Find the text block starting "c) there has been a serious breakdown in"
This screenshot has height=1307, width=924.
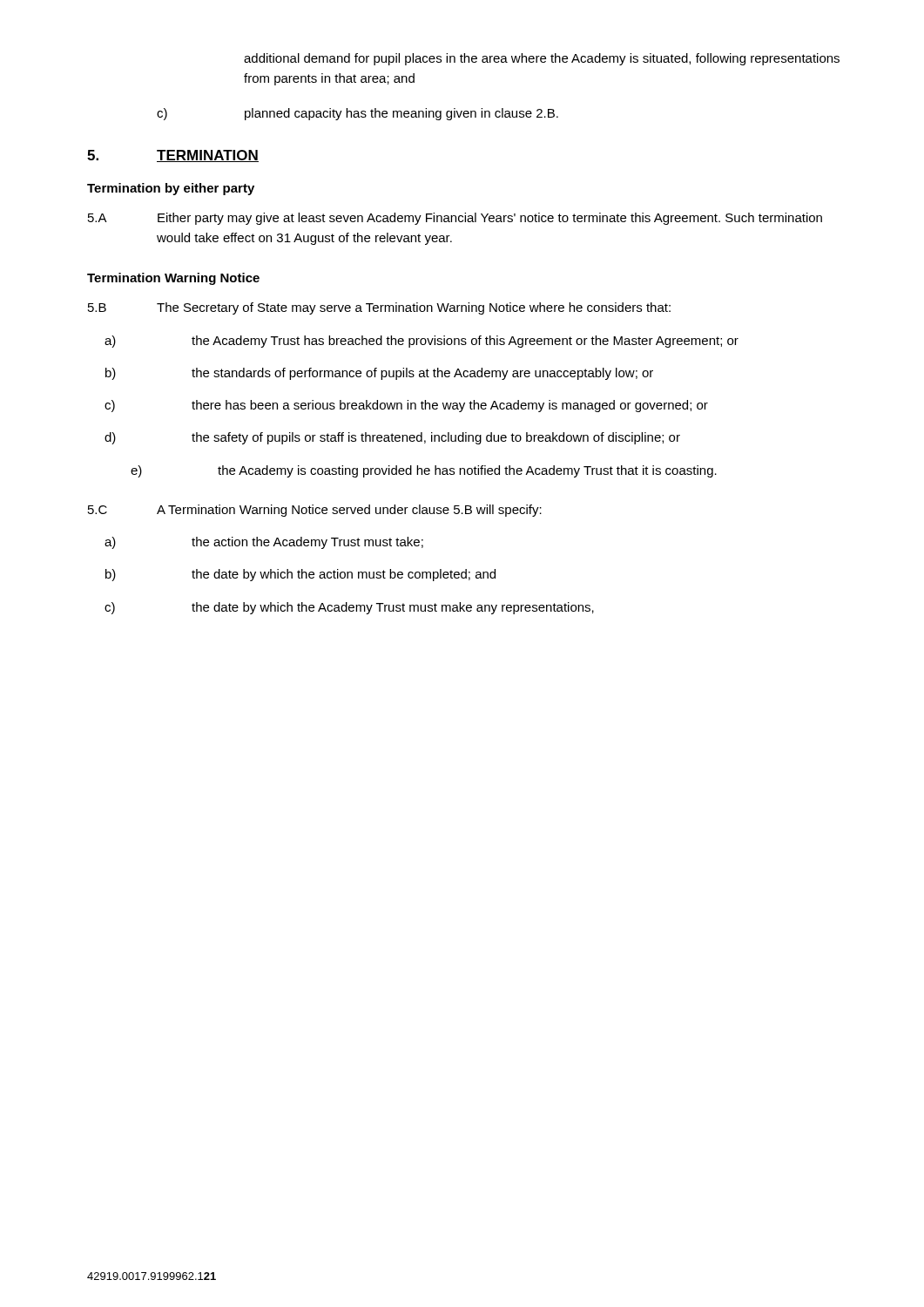tap(471, 405)
